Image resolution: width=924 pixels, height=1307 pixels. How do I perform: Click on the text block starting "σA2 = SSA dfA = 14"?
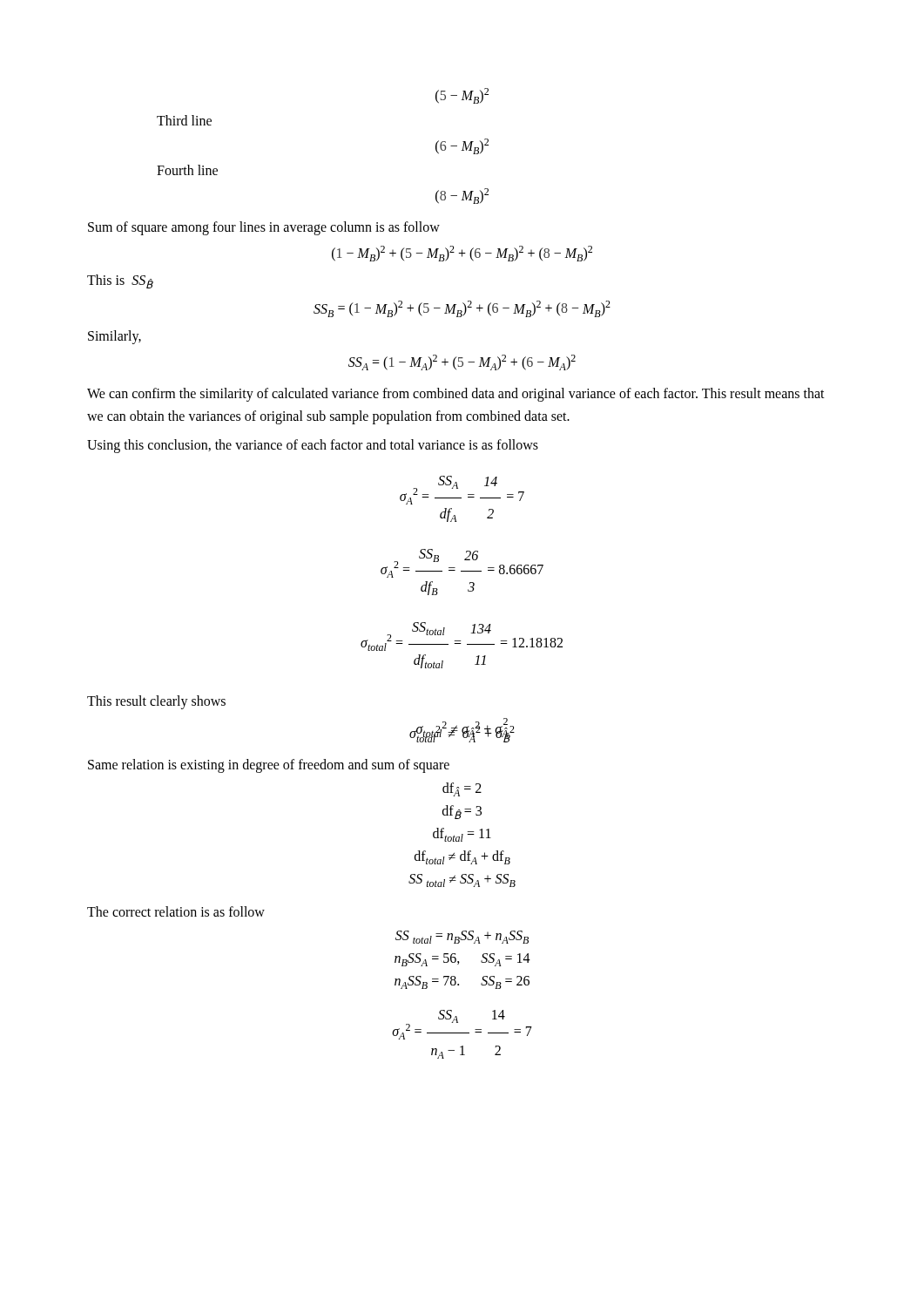[x=462, y=498]
